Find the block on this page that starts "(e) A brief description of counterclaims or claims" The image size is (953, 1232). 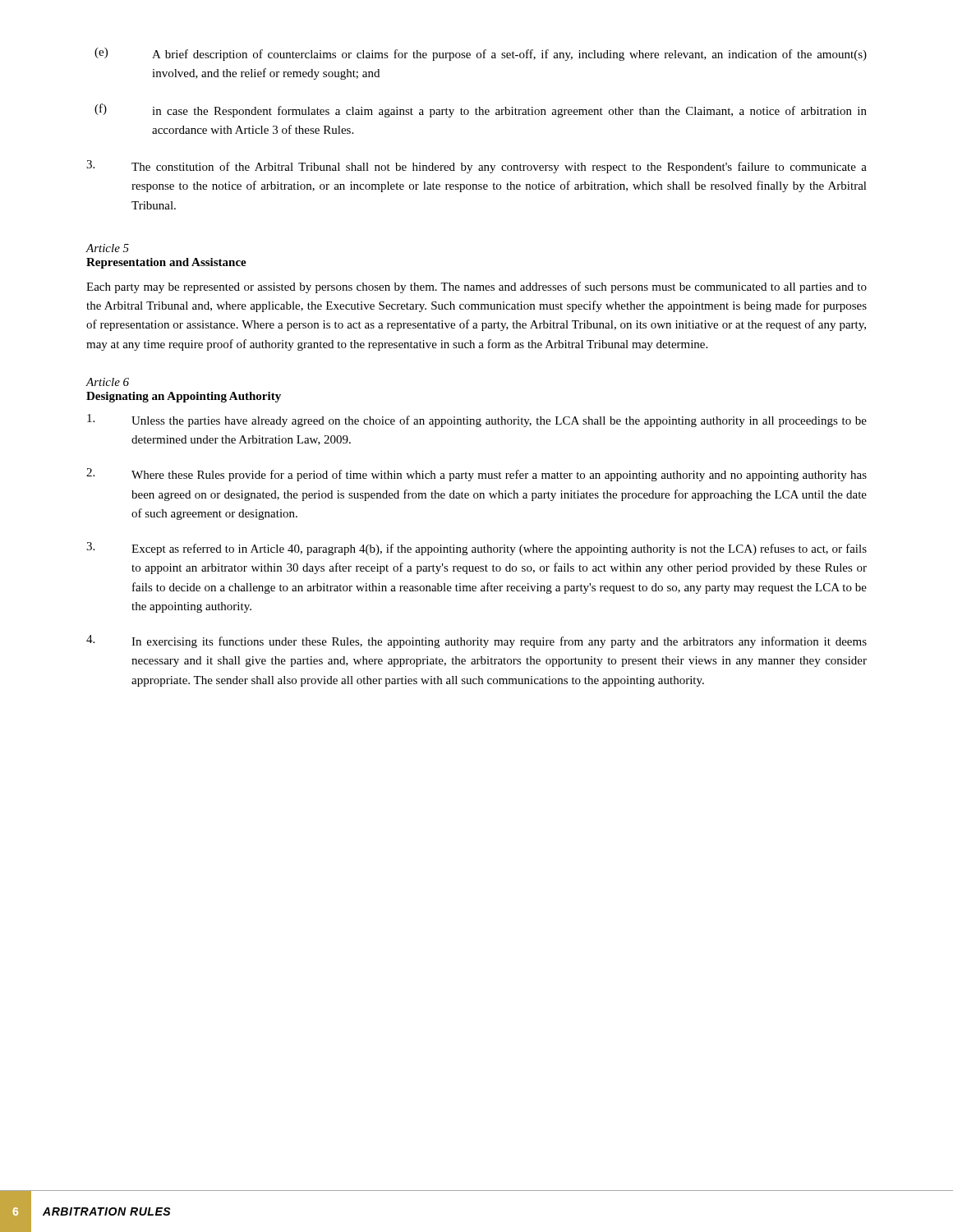point(476,64)
